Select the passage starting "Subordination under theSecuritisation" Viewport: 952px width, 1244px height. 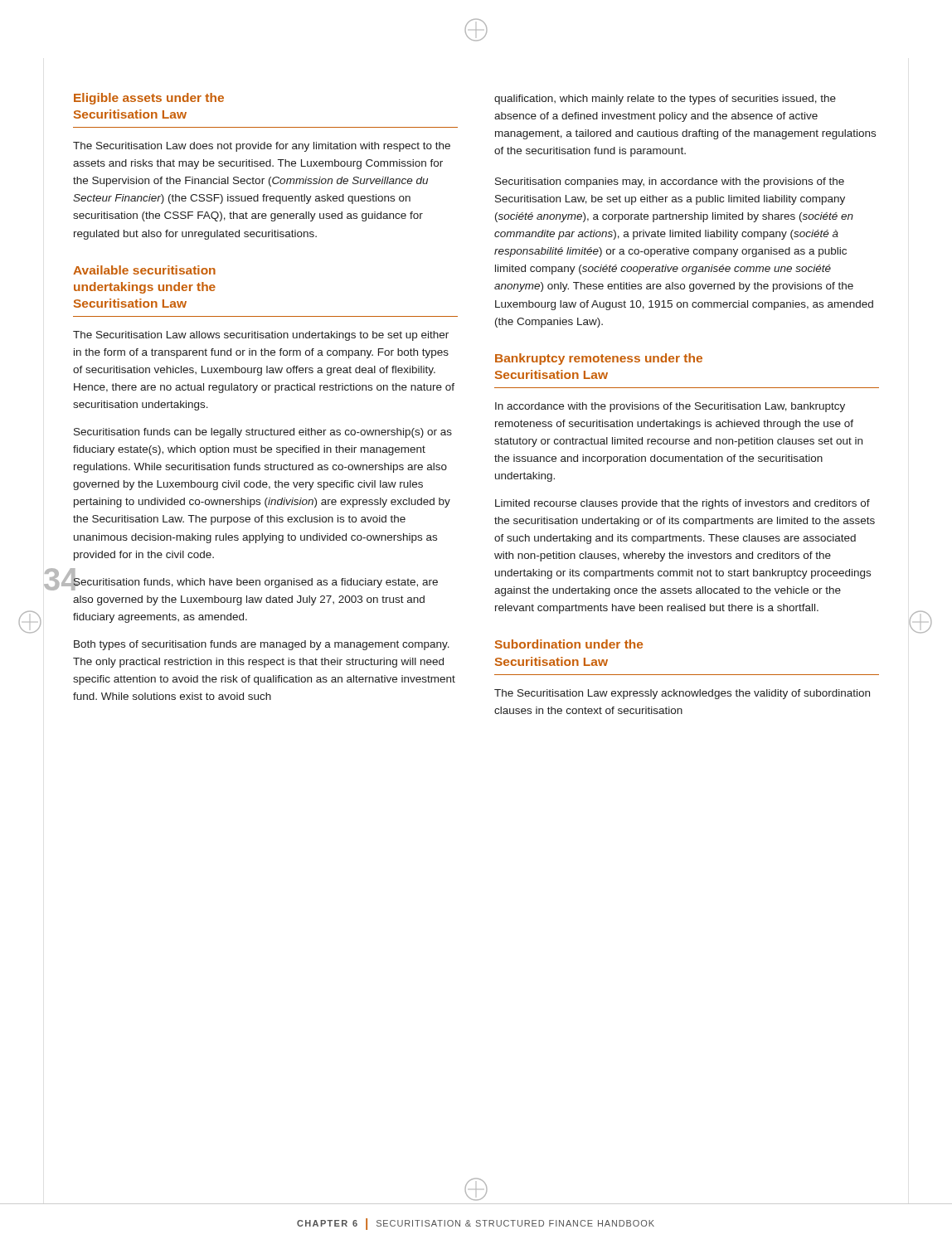click(569, 653)
